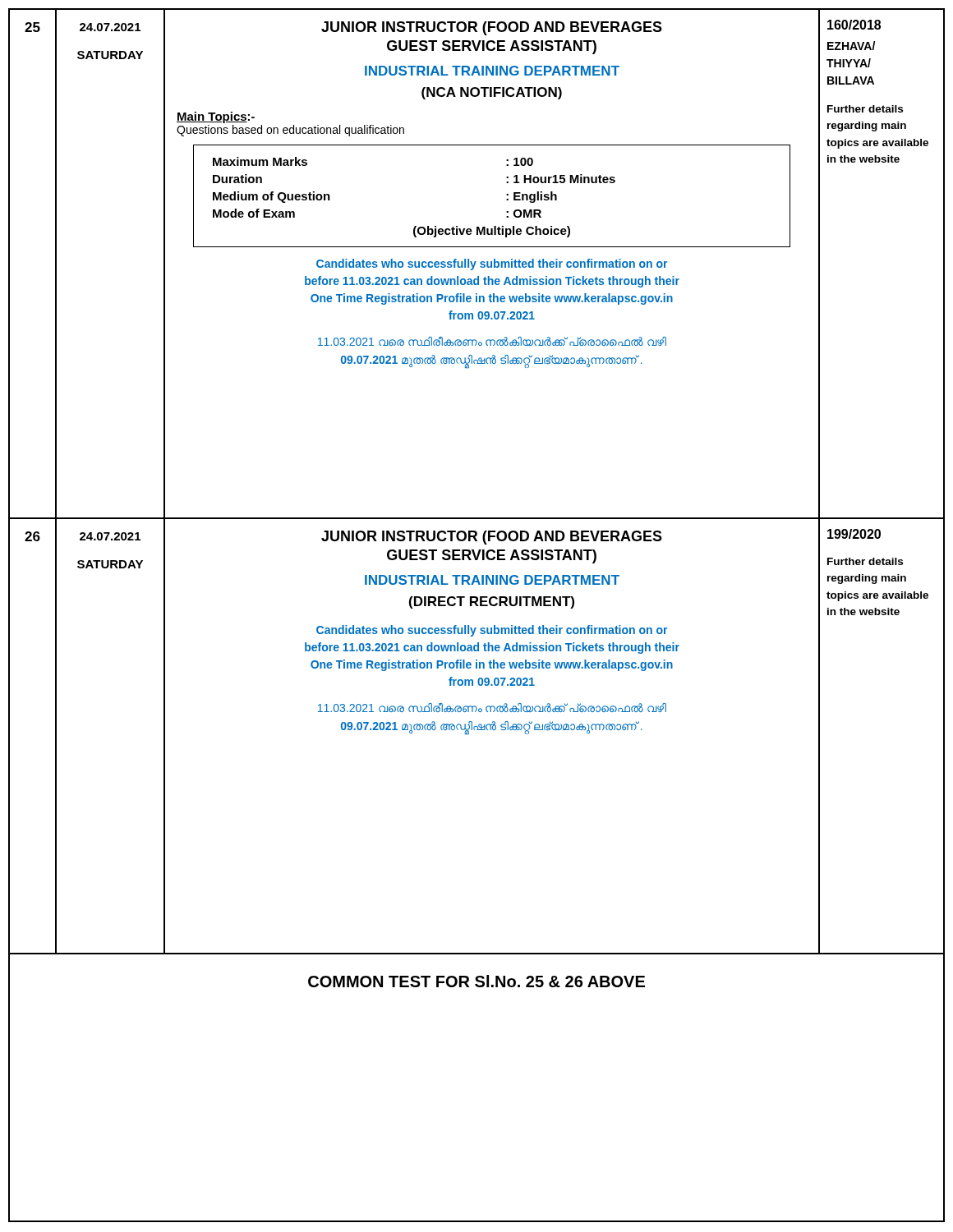Find the table that mentions ": 1 Hour15 Minutes"
This screenshot has width=953, height=1232.
(x=493, y=264)
